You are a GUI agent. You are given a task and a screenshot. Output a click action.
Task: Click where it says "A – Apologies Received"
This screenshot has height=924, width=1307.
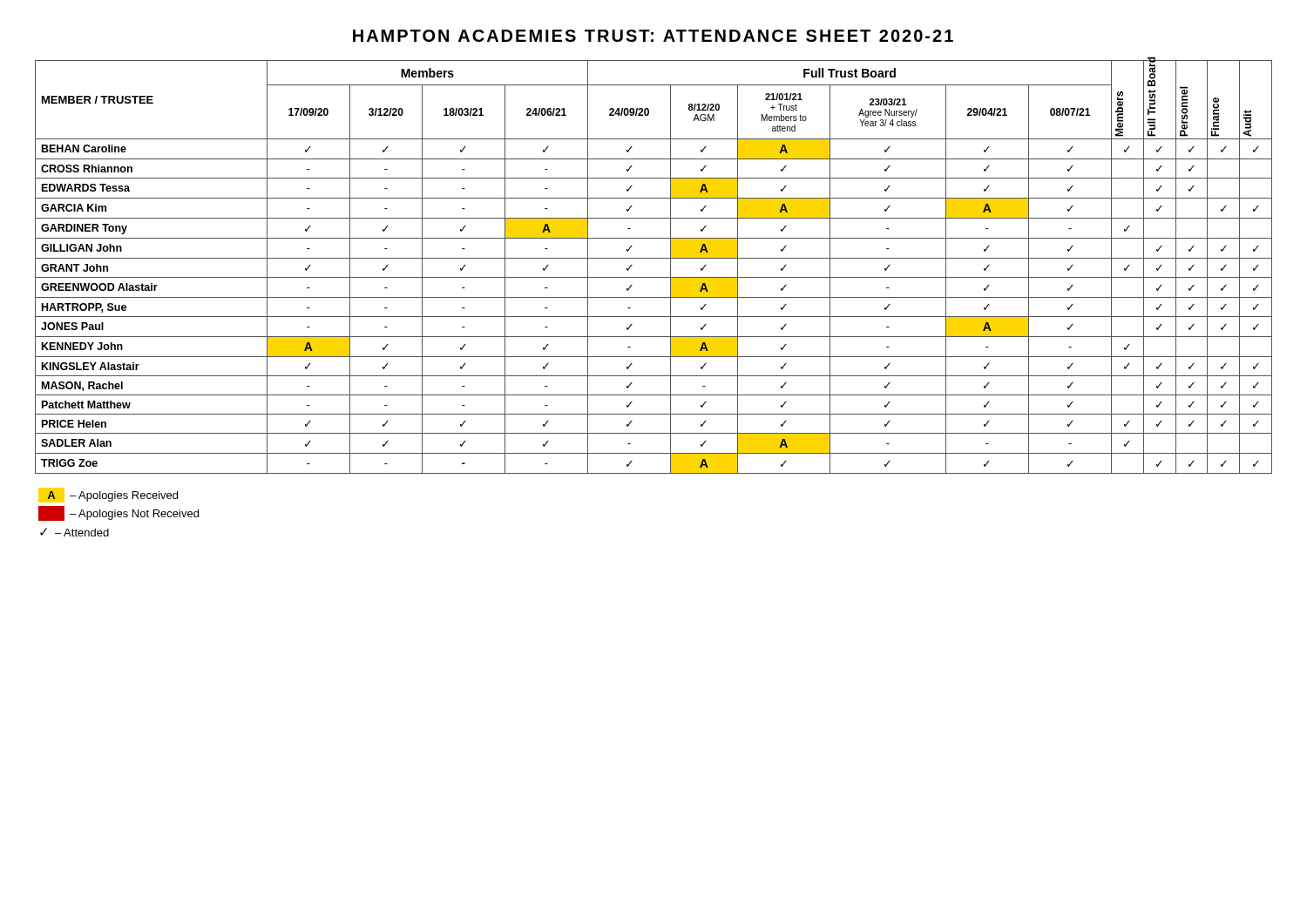pos(108,495)
